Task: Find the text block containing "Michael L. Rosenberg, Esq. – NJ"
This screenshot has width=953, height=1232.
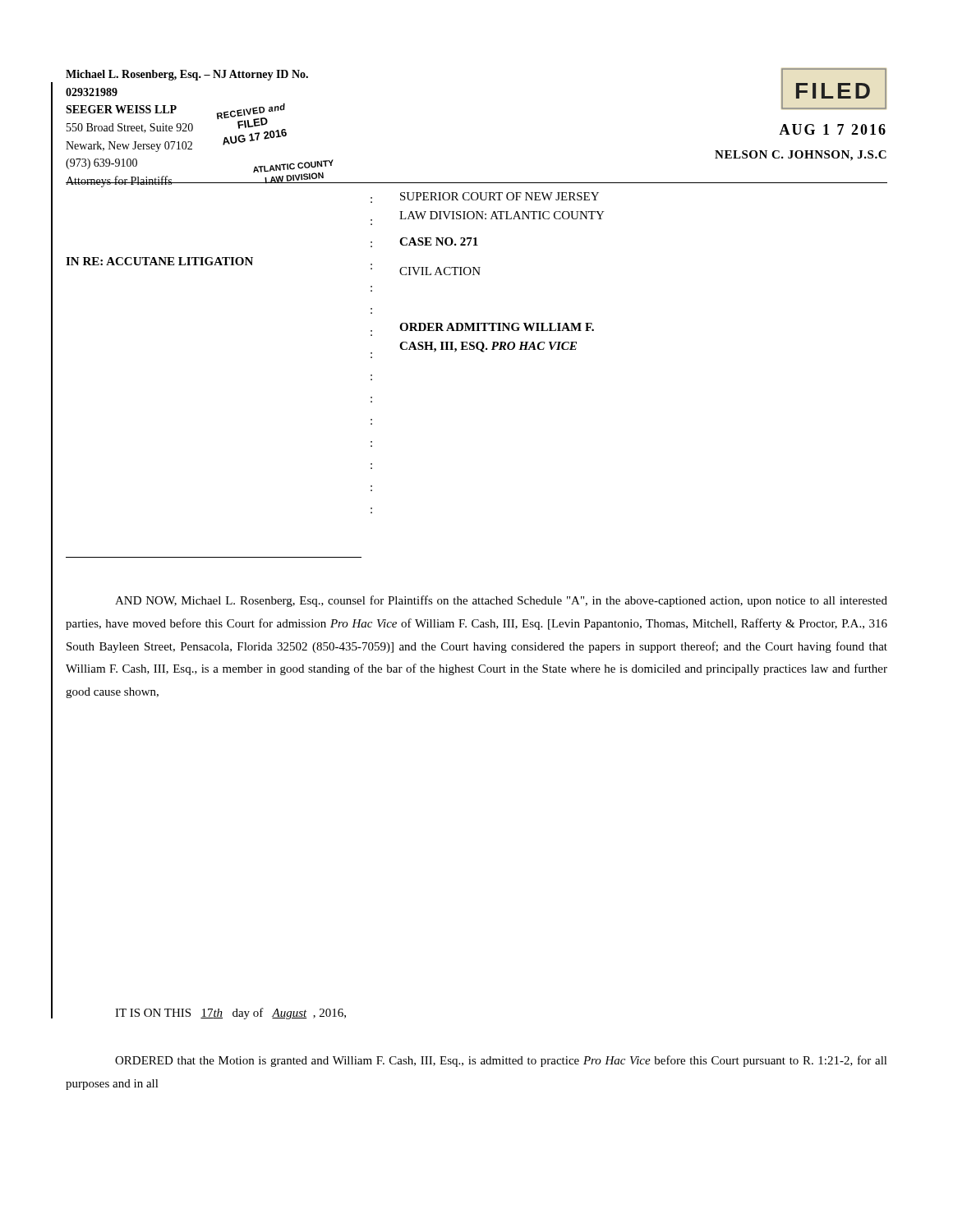Action: 187,128
